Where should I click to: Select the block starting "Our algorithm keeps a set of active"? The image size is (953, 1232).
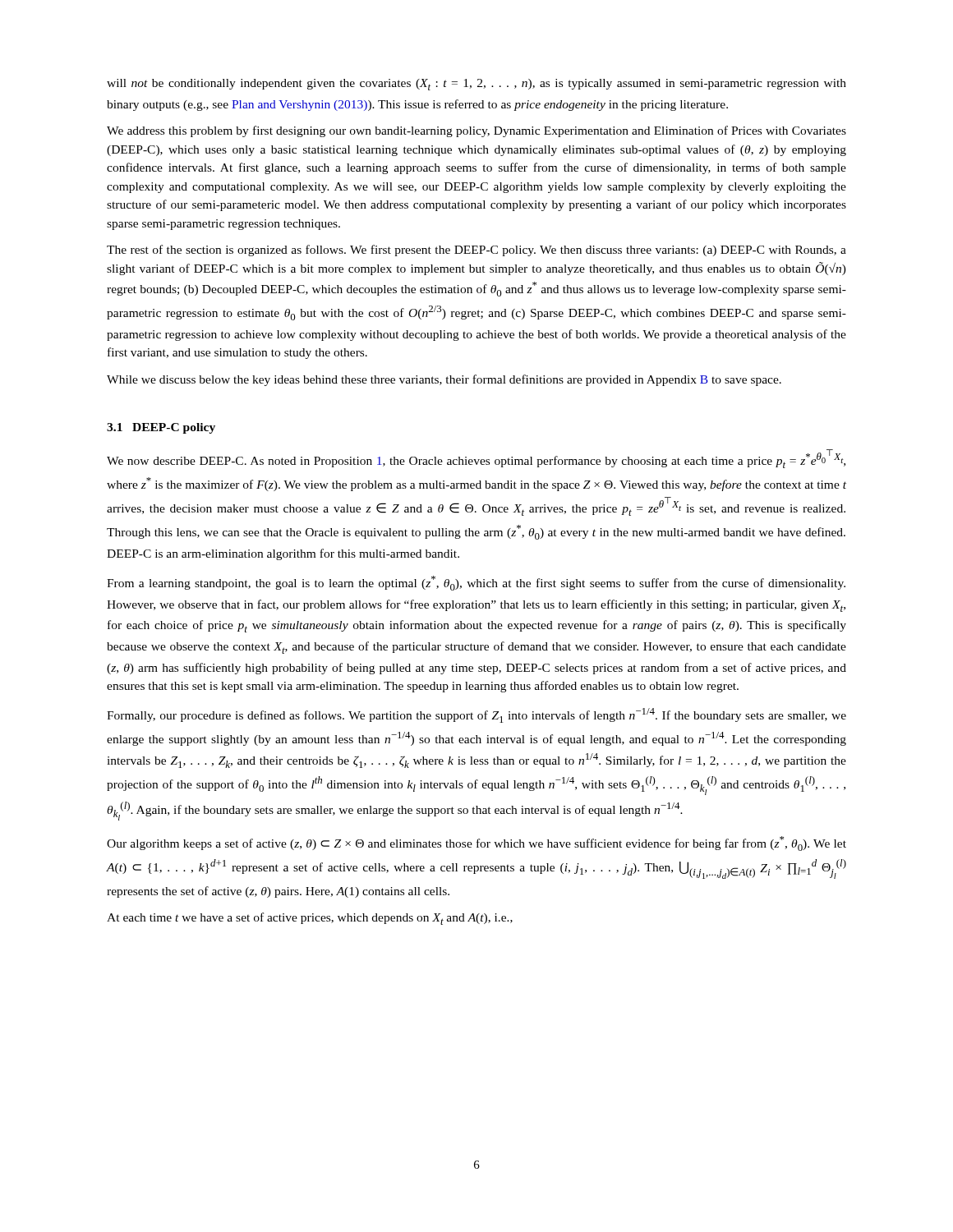click(476, 866)
